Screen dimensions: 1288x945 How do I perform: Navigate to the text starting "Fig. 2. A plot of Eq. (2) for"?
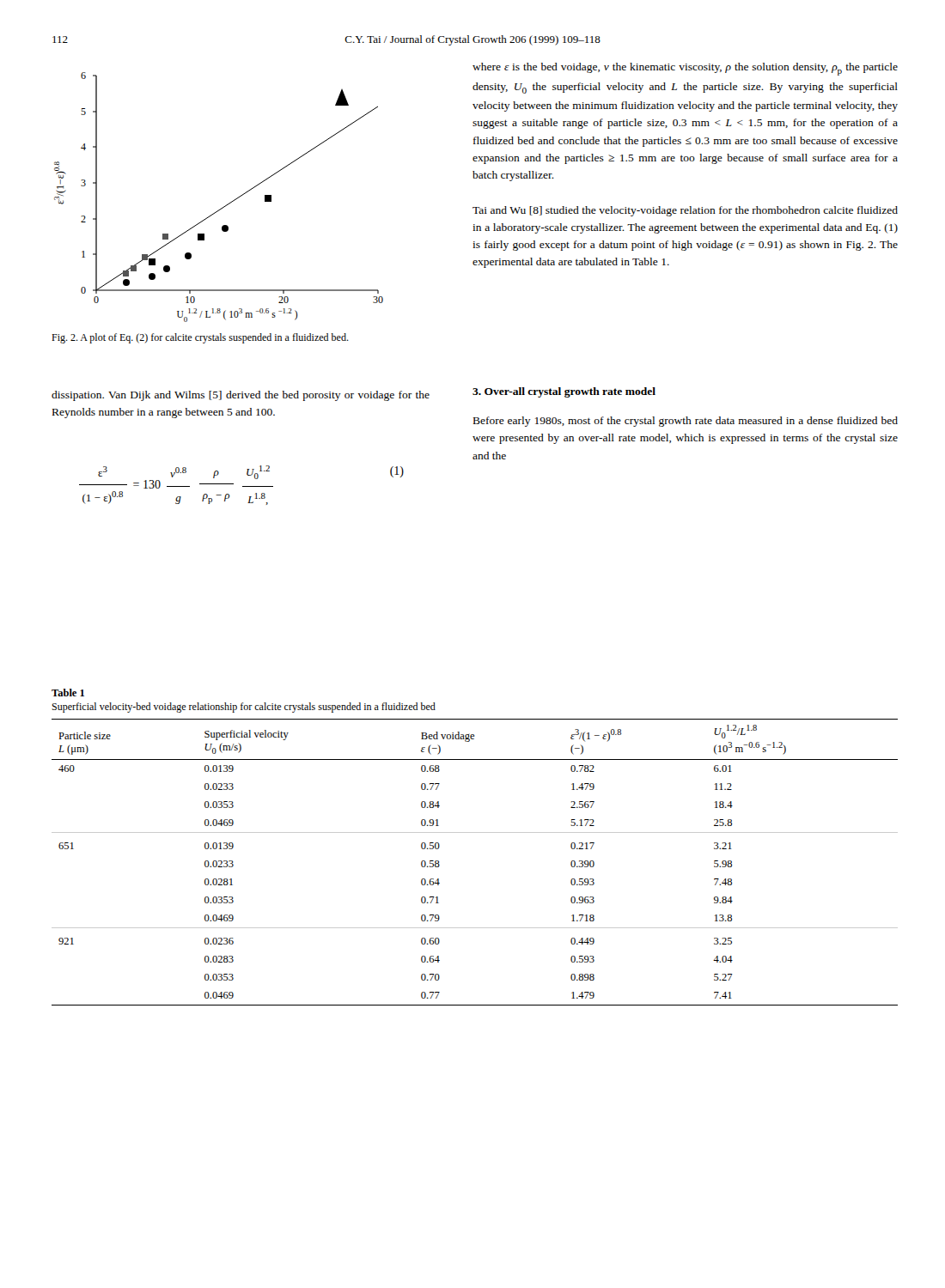coord(200,337)
